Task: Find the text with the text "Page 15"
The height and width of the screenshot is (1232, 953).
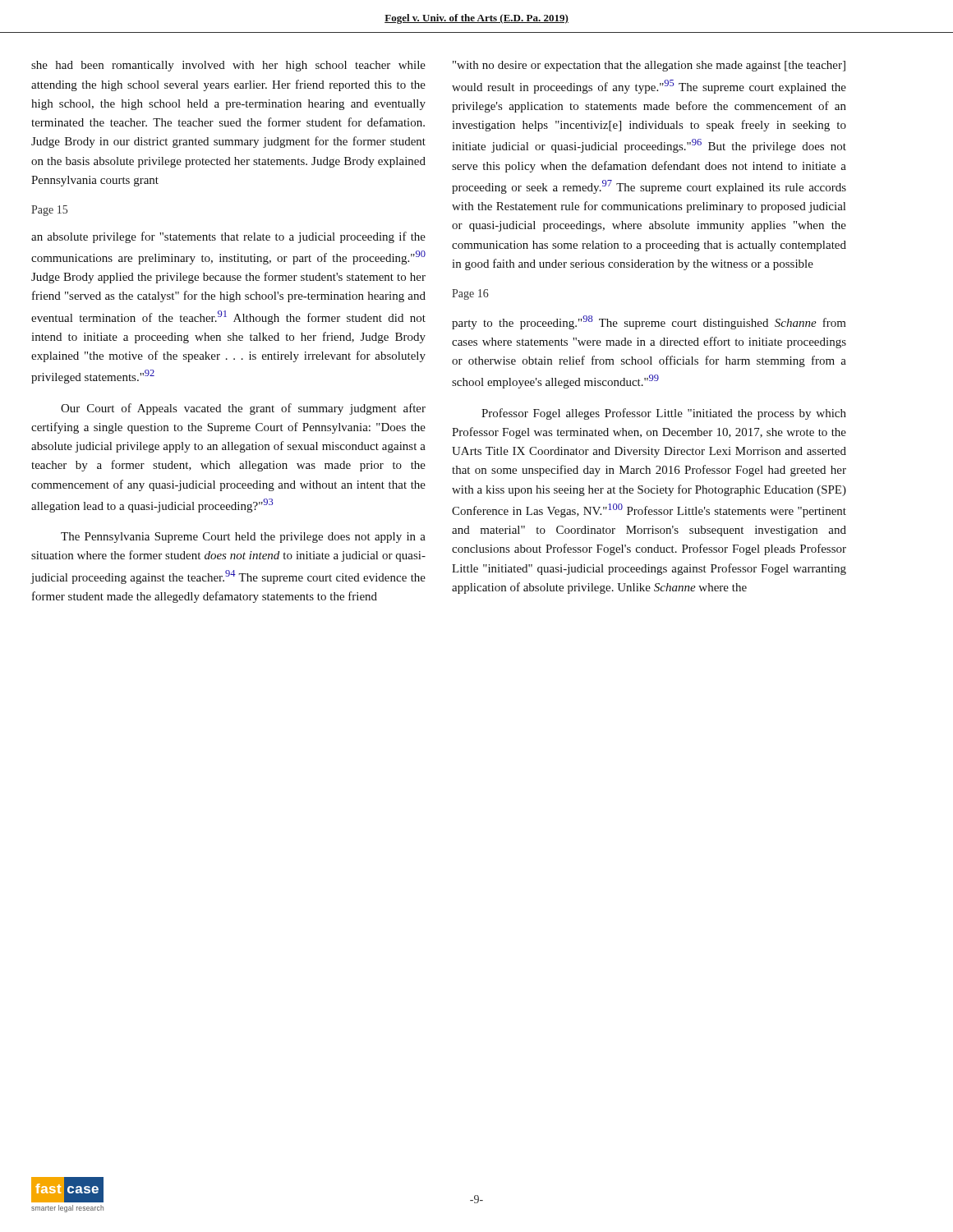Action: tap(50, 210)
